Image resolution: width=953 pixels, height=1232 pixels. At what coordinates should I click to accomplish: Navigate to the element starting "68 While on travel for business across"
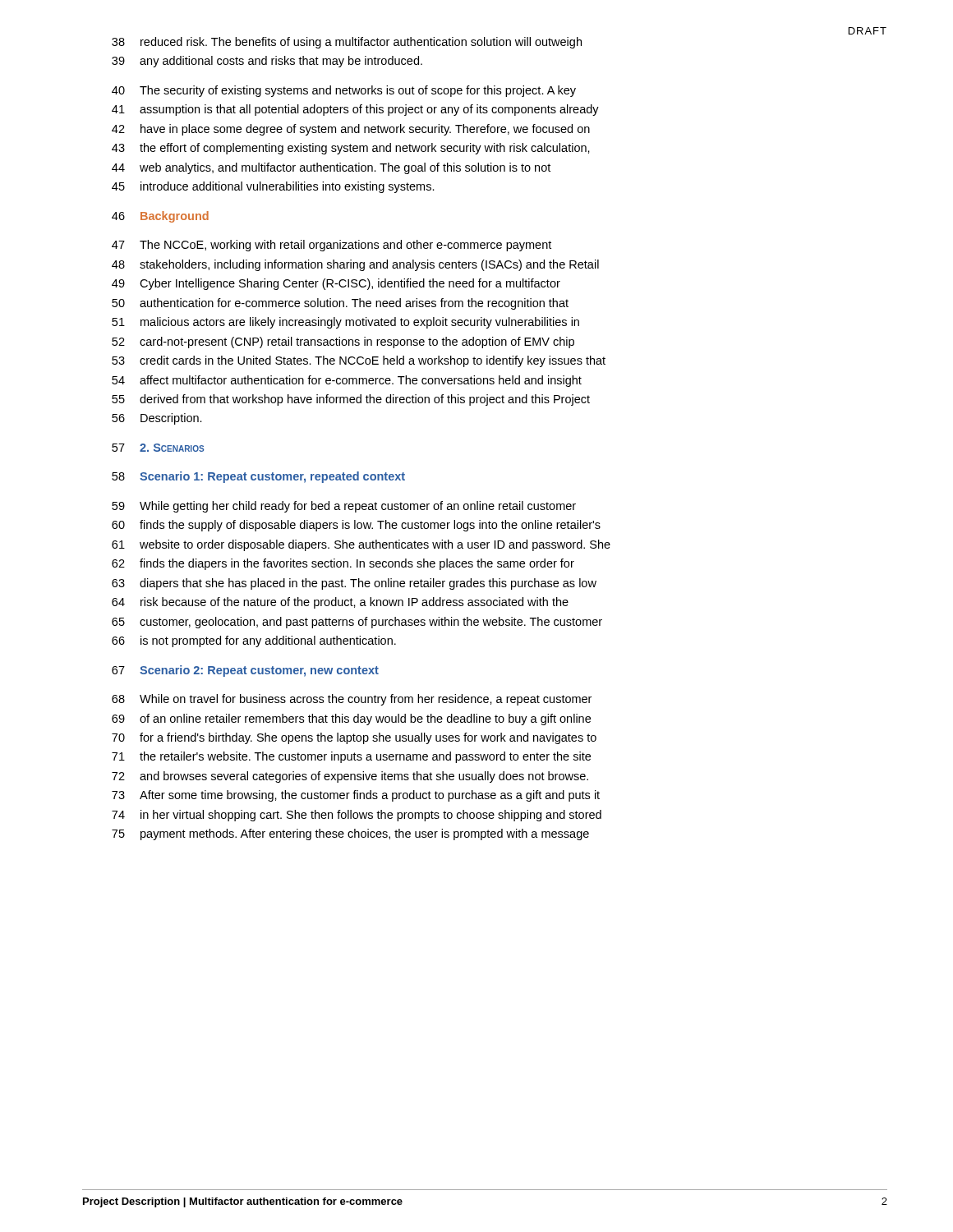click(485, 699)
